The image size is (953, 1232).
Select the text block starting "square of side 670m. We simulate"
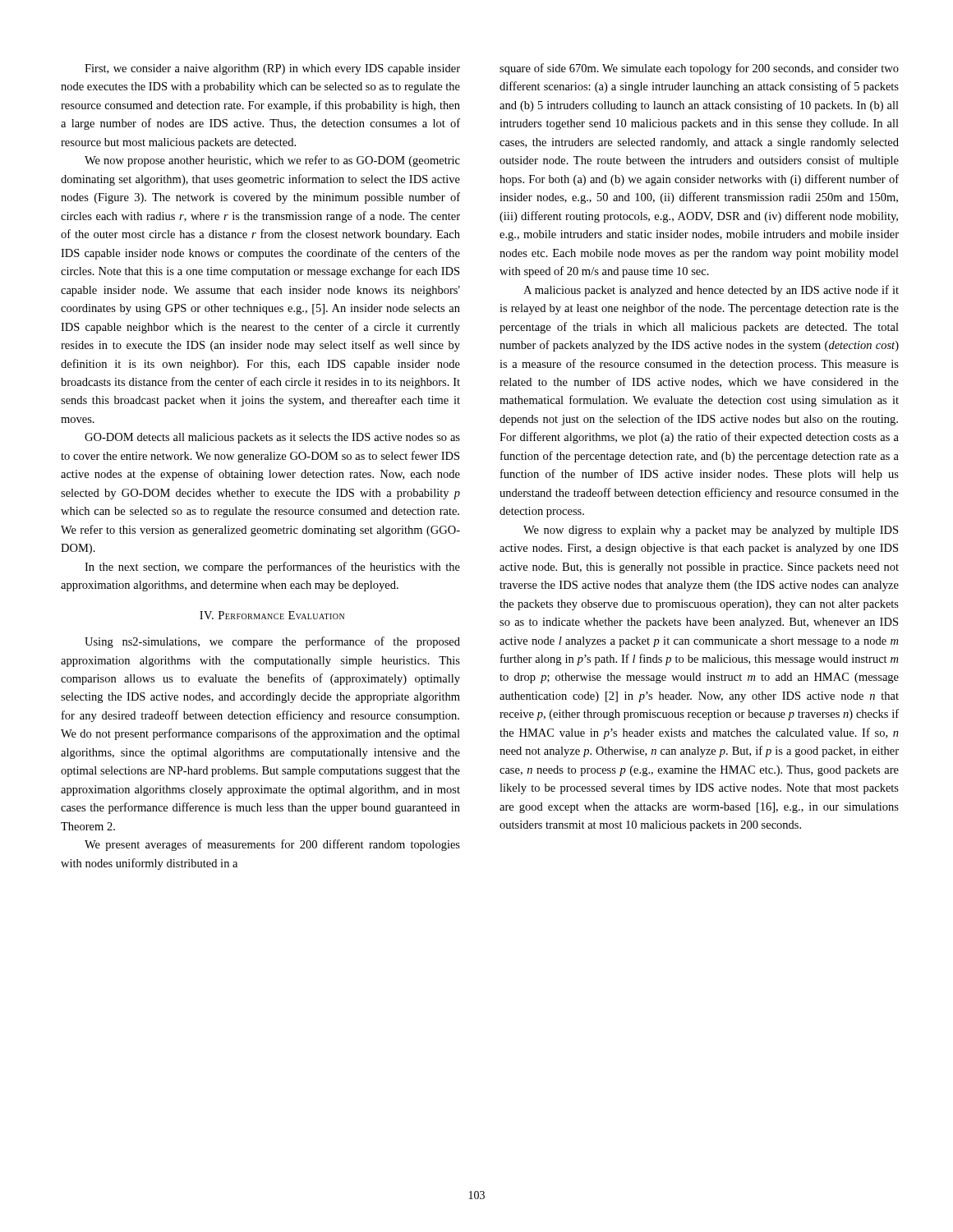[x=699, y=170]
